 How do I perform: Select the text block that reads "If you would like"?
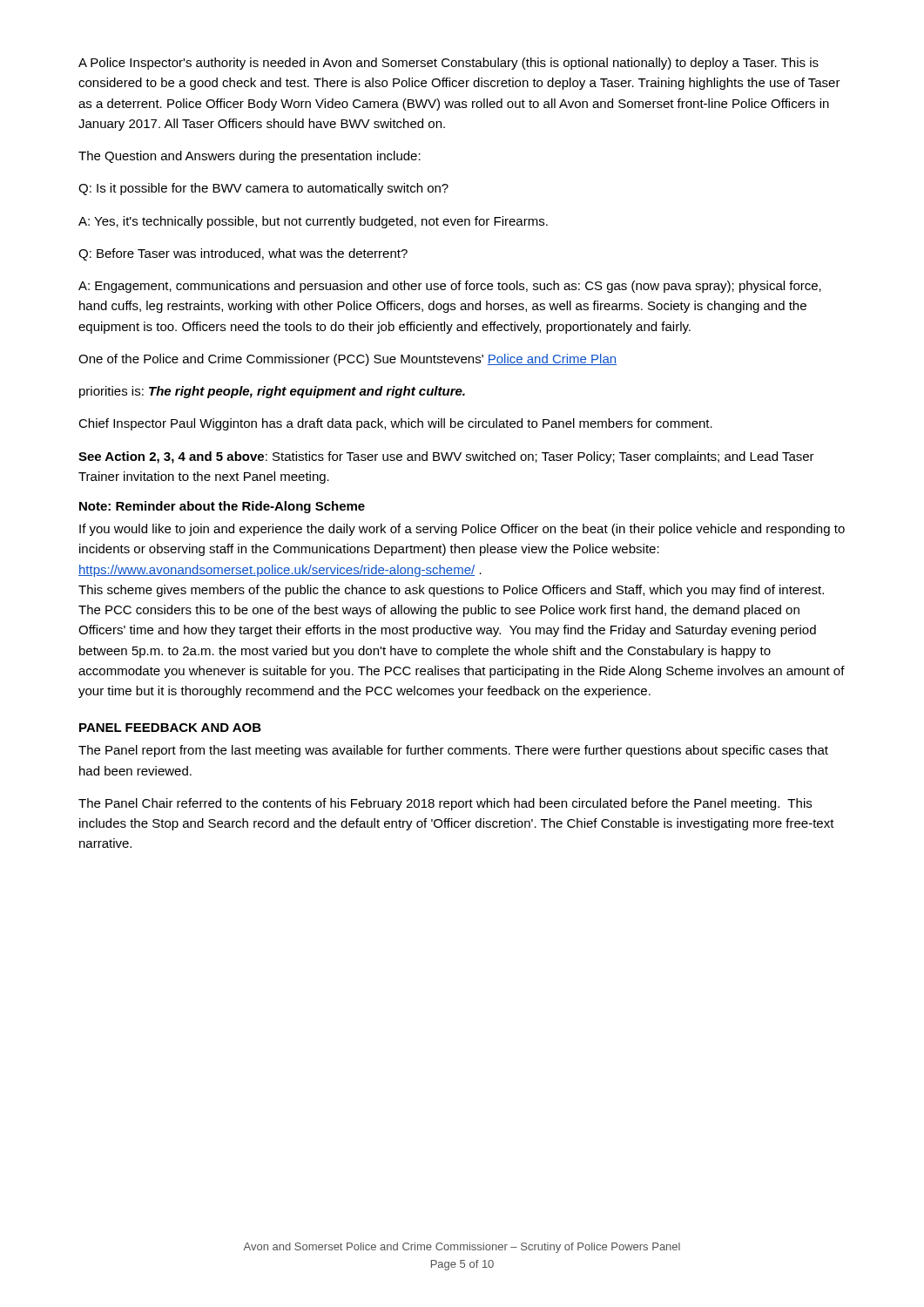click(x=462, y=539)
